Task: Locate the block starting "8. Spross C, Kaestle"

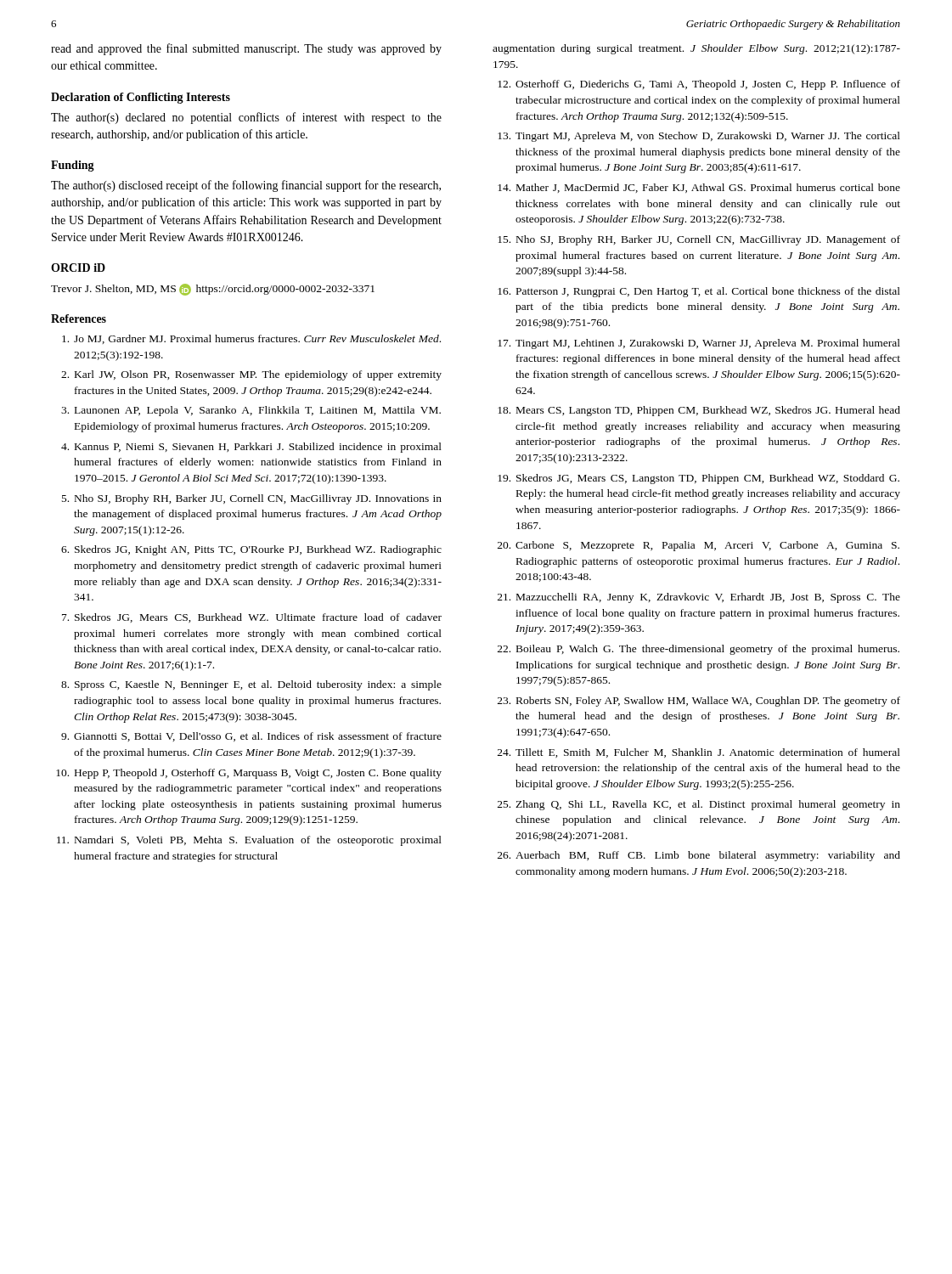Action: (246, 701)
